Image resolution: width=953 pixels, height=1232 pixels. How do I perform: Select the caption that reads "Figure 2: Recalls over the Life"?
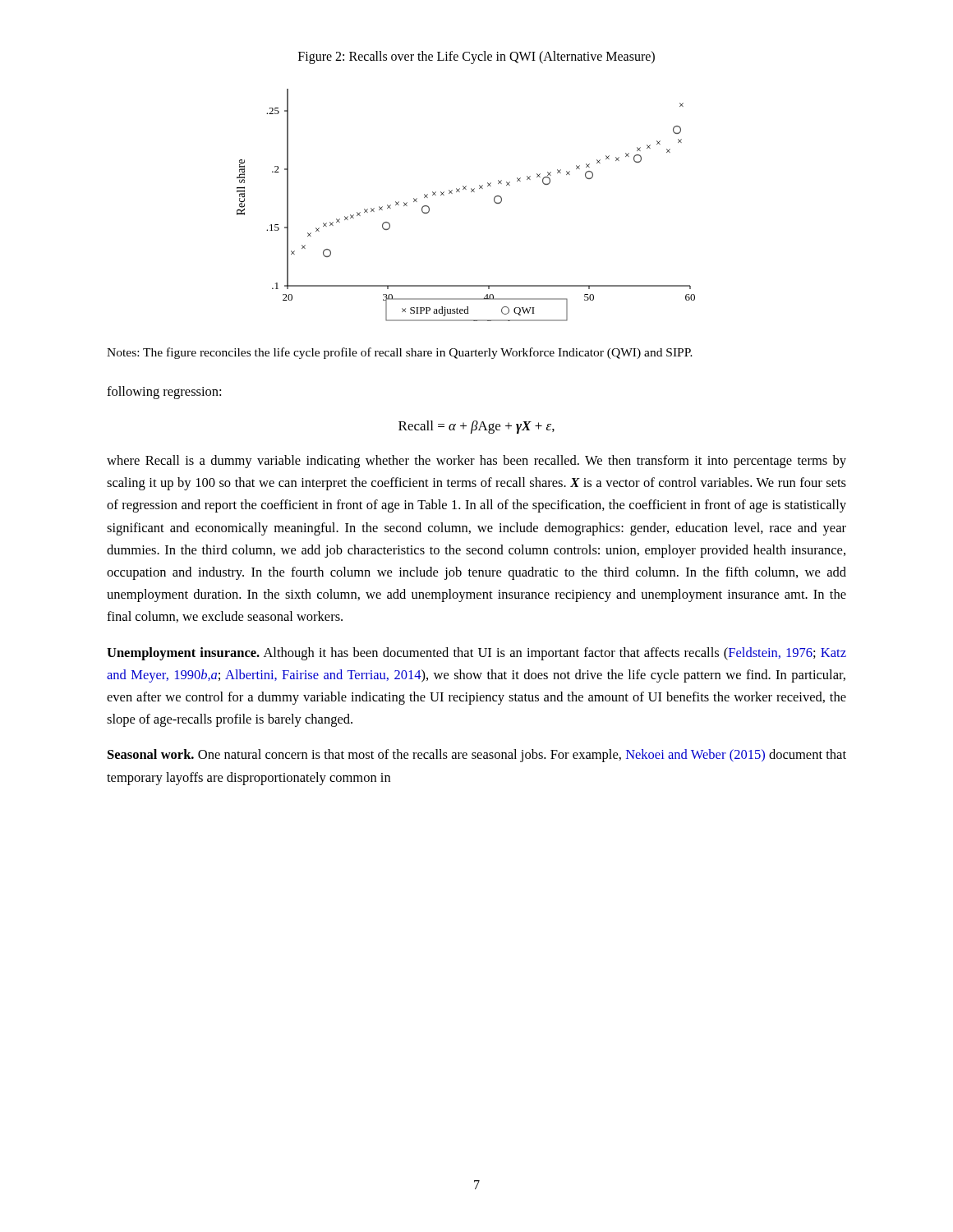click(476, 56)
